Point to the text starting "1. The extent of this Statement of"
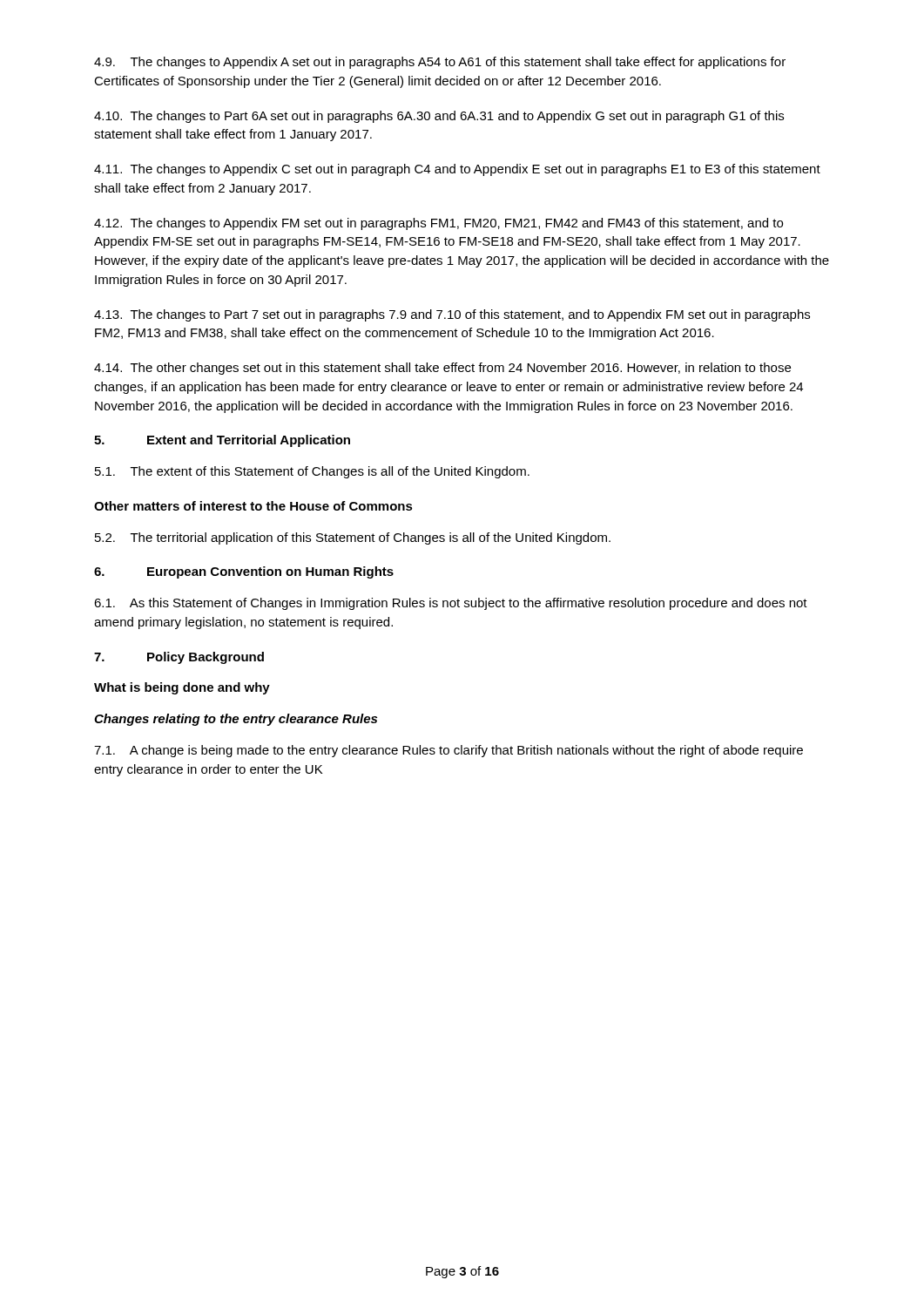Viewport: 924px width, 1307px height. pos(462,471)
